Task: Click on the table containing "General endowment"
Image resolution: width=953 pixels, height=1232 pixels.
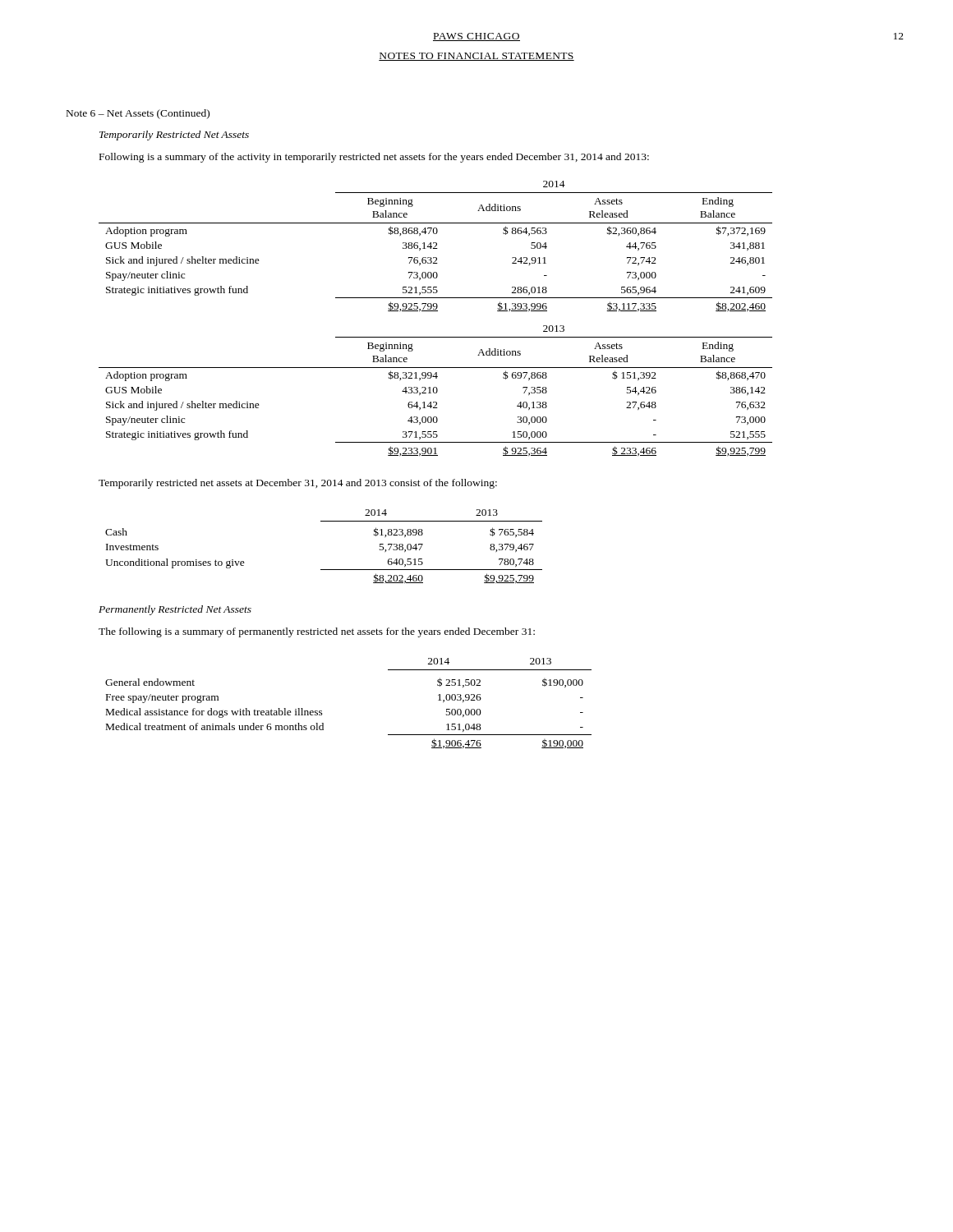Action: [501, 702]
